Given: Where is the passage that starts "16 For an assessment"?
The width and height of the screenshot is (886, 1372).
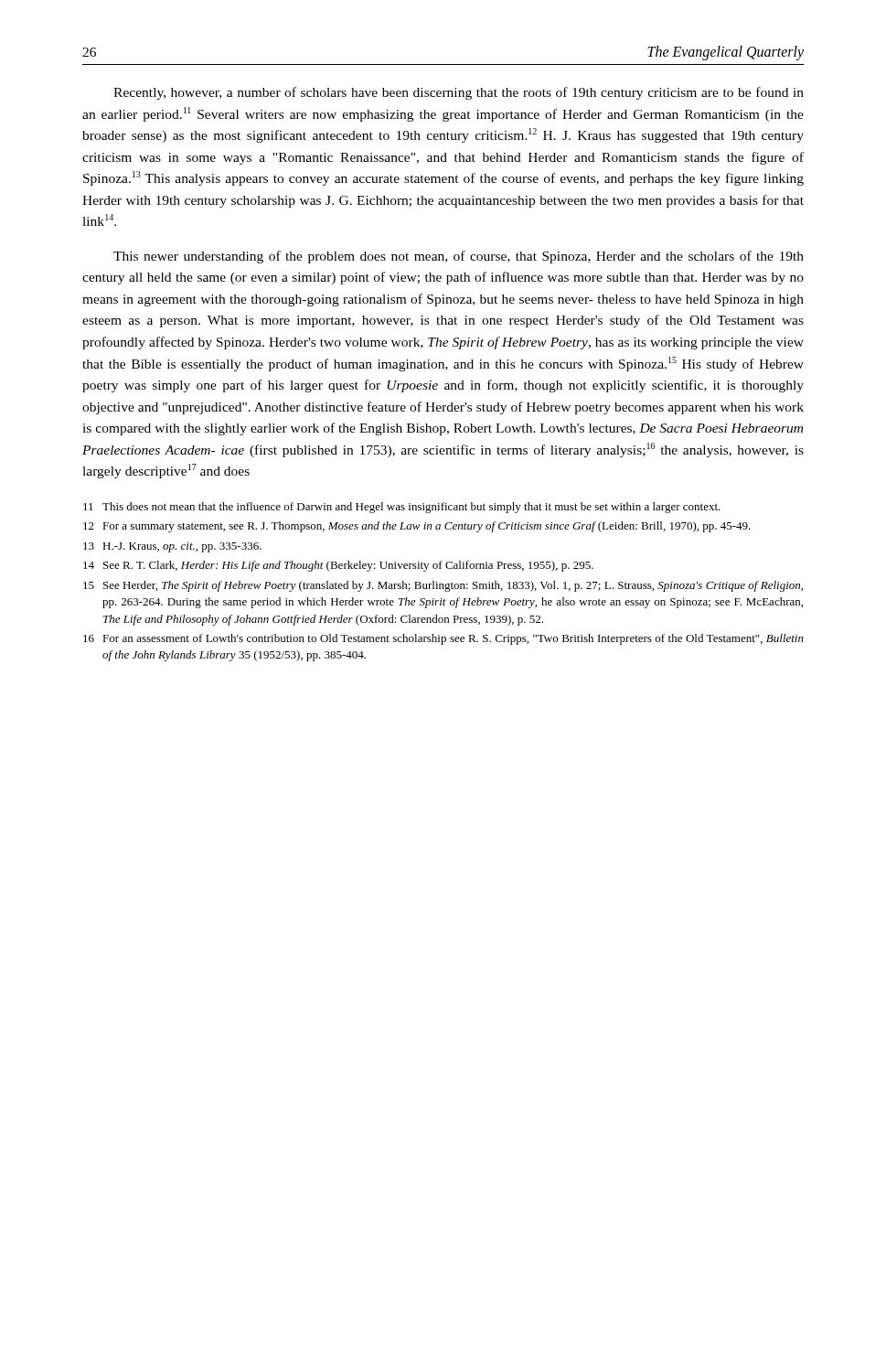Looking at the screenshot, I should pyautogui.click(x=443, y=647).
